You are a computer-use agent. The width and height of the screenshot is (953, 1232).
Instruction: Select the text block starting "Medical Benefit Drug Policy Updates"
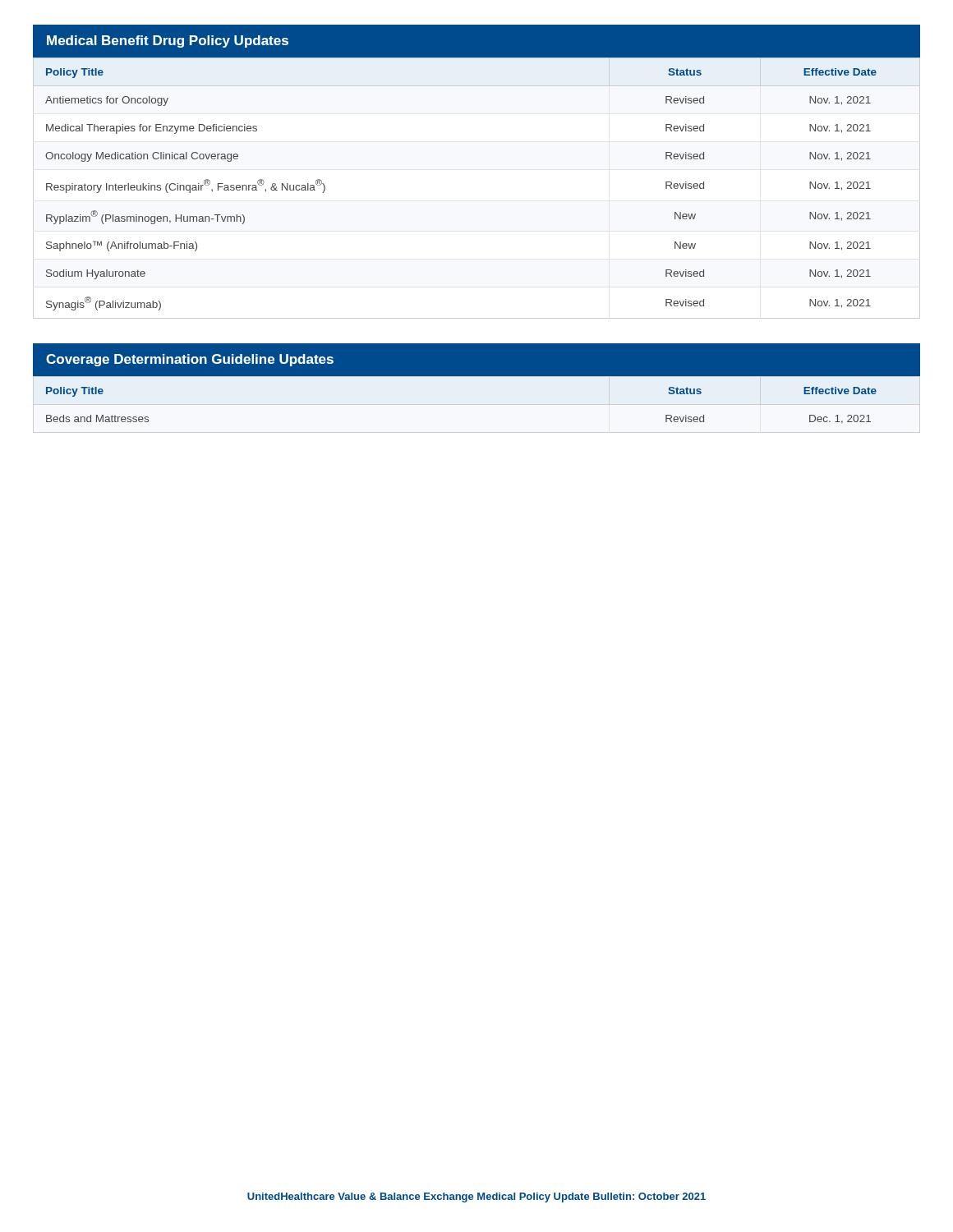(168, 41)
